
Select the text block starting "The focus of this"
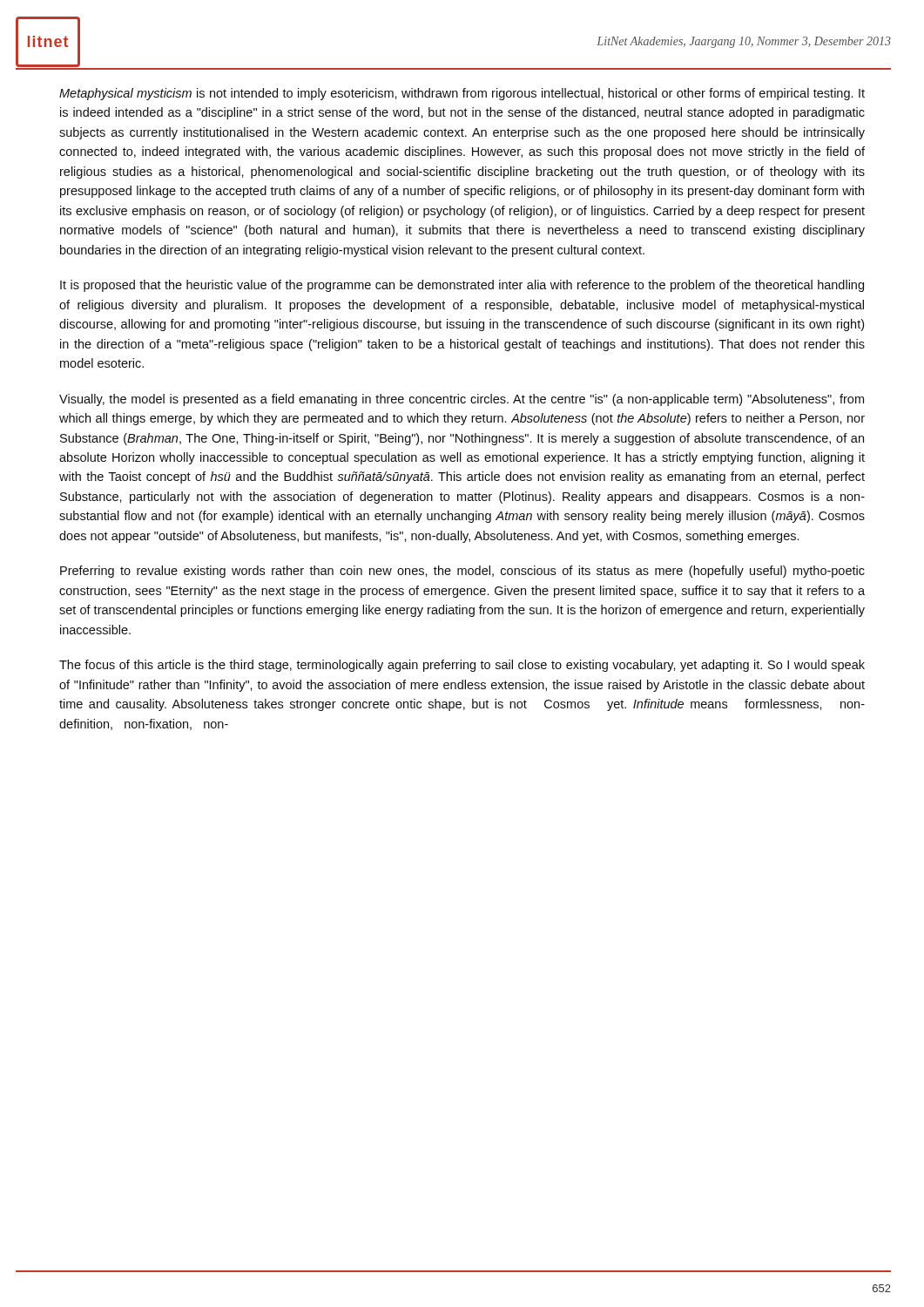pyautogui.click(x=462, y=694)
